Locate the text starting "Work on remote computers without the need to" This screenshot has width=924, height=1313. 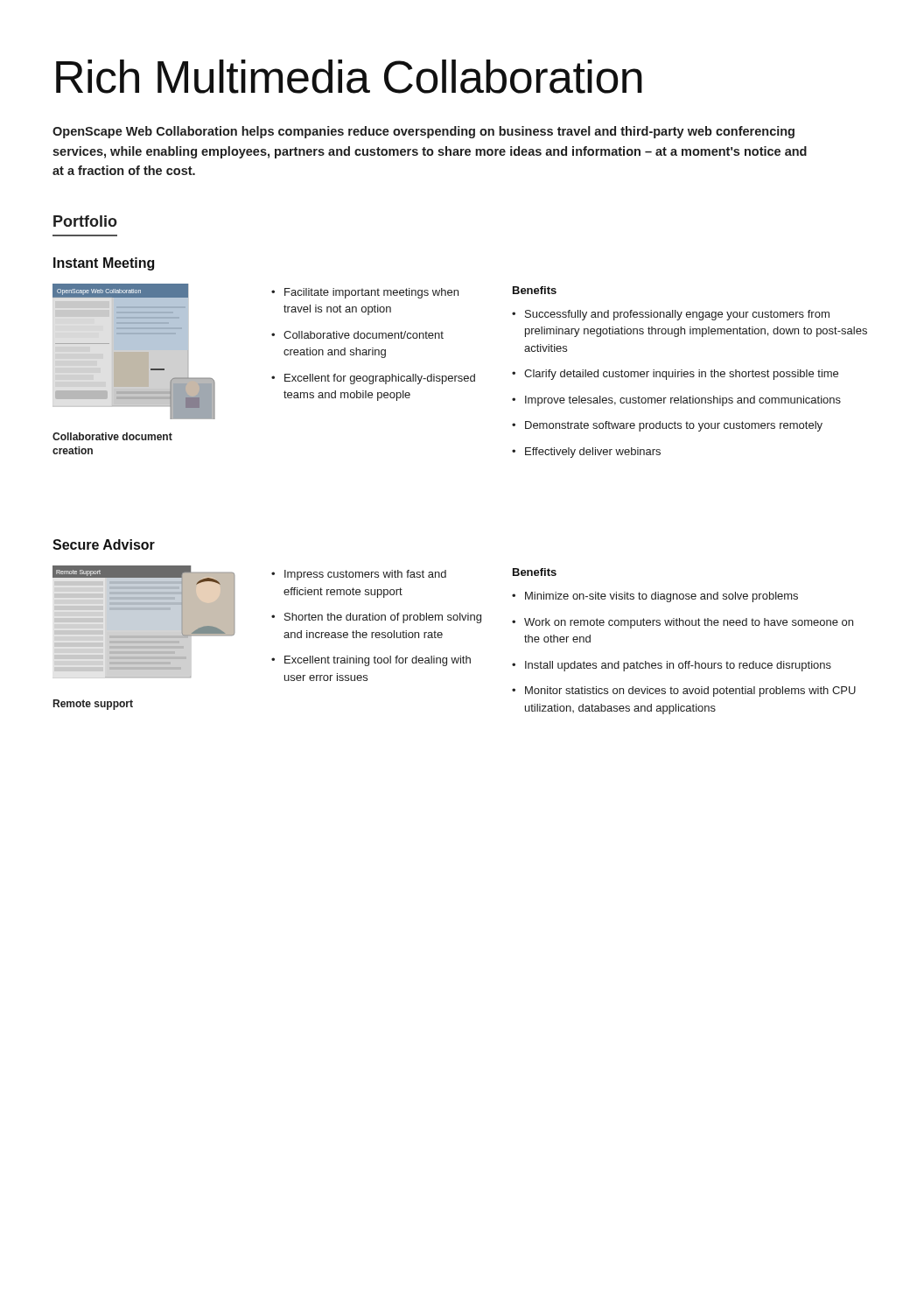coord(692,630)
